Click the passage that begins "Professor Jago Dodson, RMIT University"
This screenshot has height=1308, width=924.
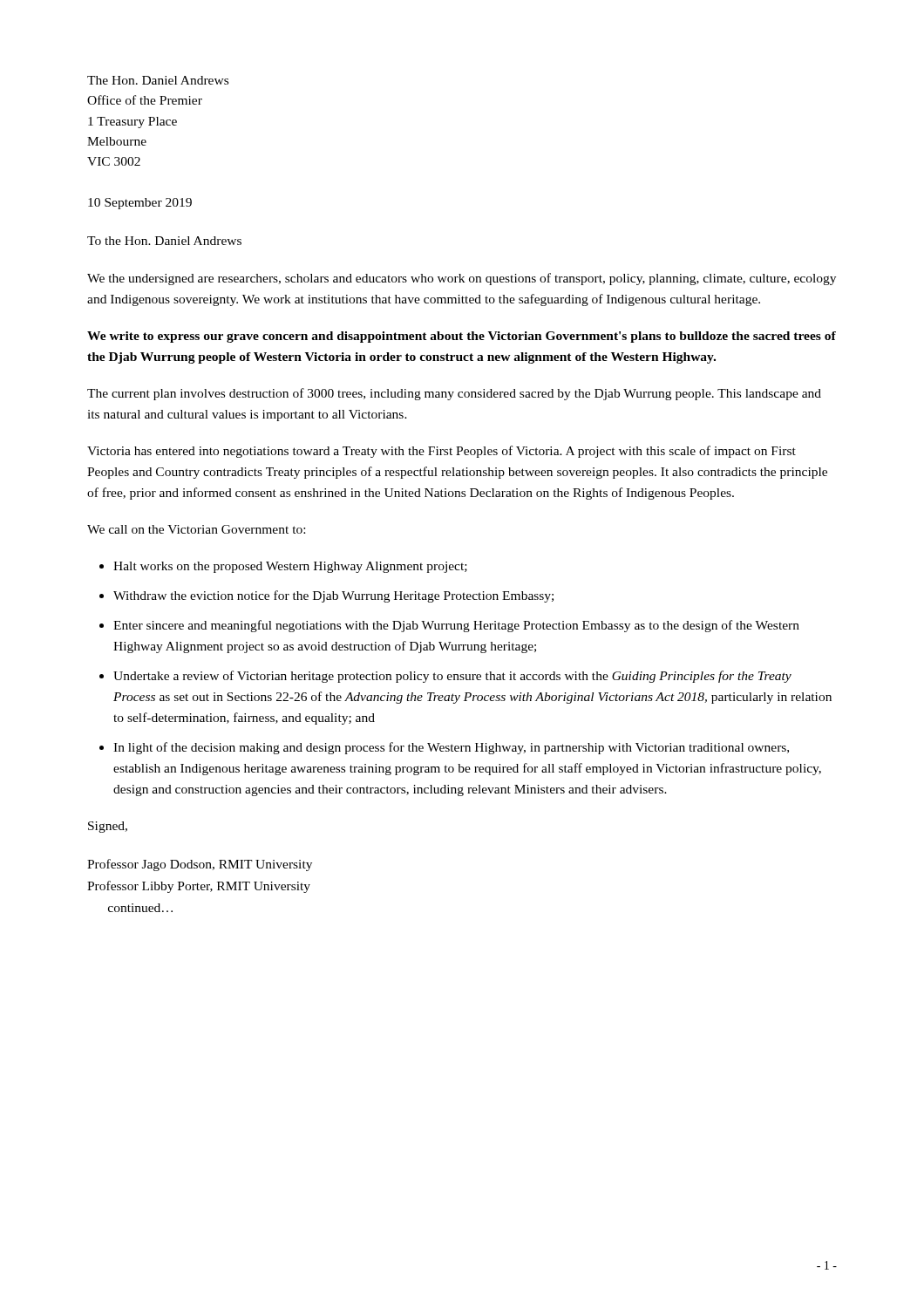pyautogui.click(x=200, y=885)
